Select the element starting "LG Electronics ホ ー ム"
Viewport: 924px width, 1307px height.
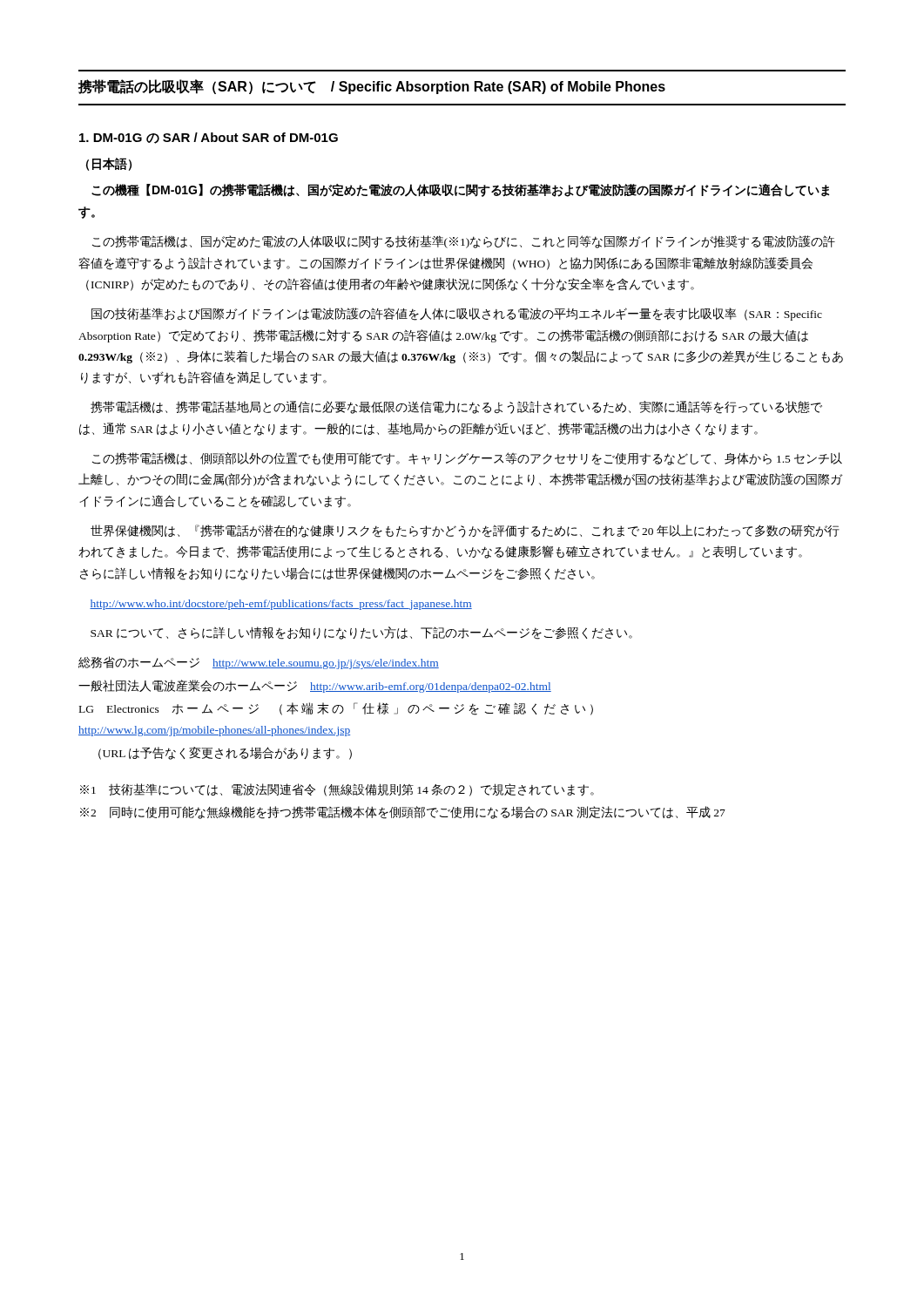tap(340, 719)
